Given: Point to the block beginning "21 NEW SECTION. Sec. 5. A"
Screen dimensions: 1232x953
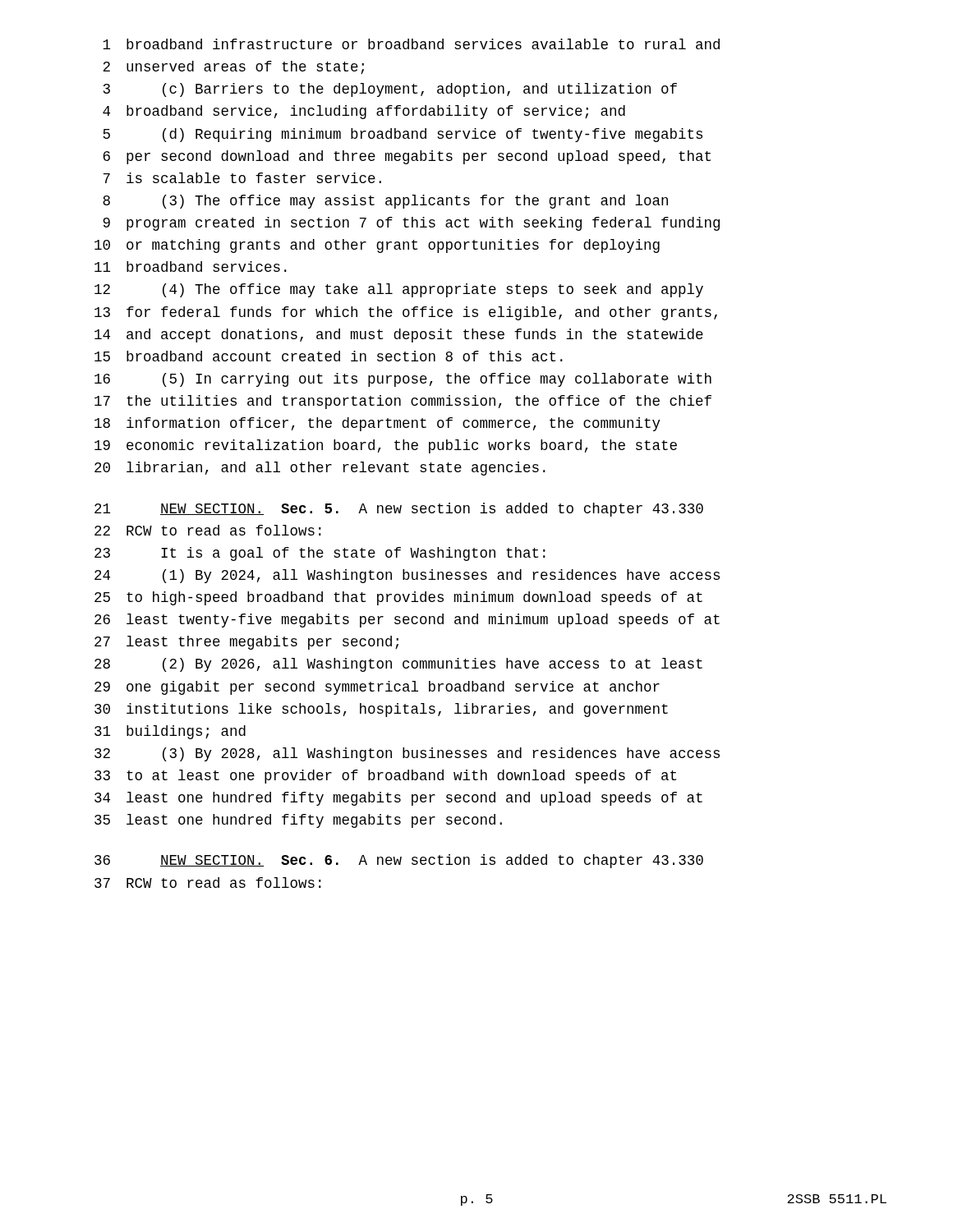Looking at the screenshot, I should 476,509.
